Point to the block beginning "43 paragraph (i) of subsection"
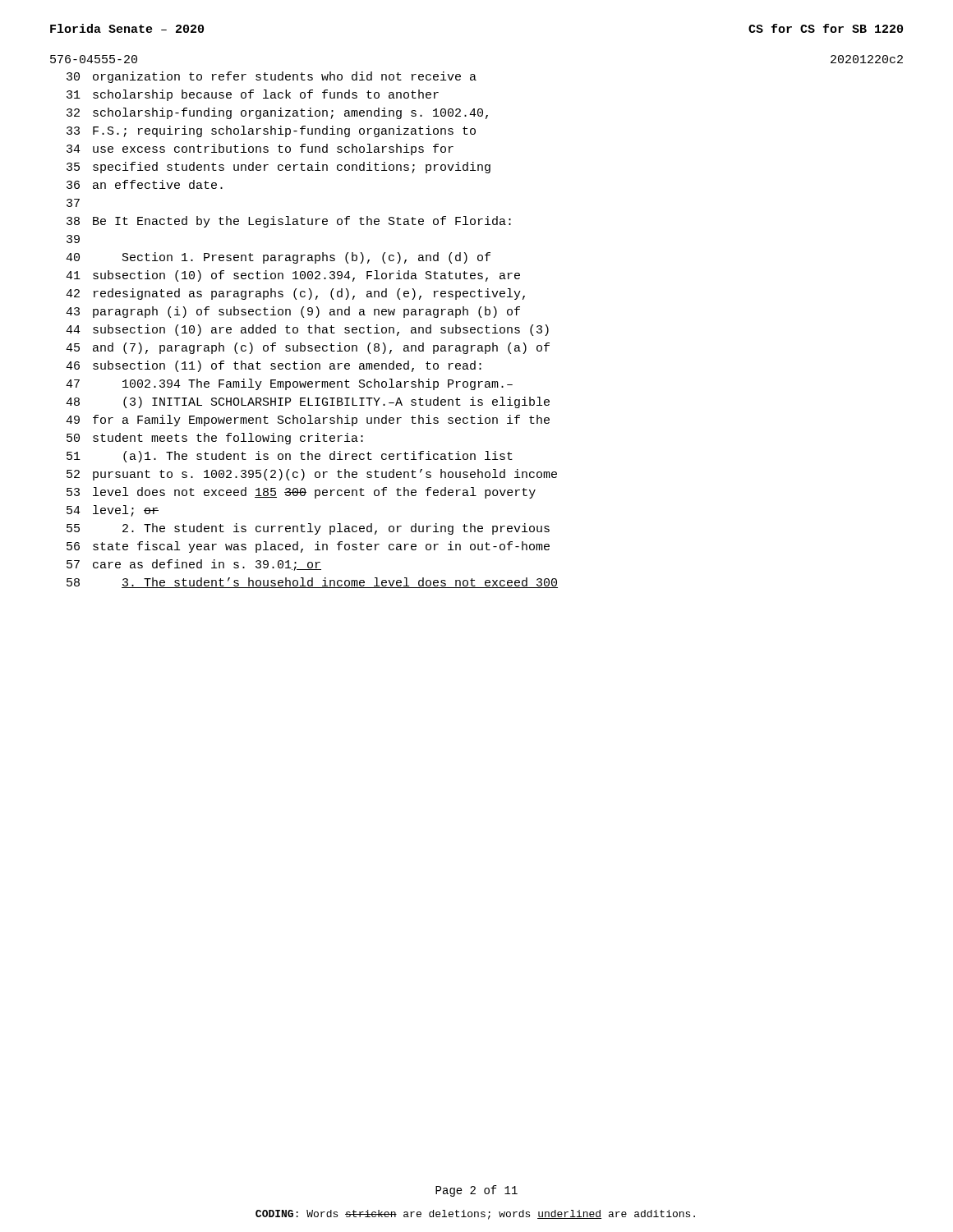 [476, 312]
